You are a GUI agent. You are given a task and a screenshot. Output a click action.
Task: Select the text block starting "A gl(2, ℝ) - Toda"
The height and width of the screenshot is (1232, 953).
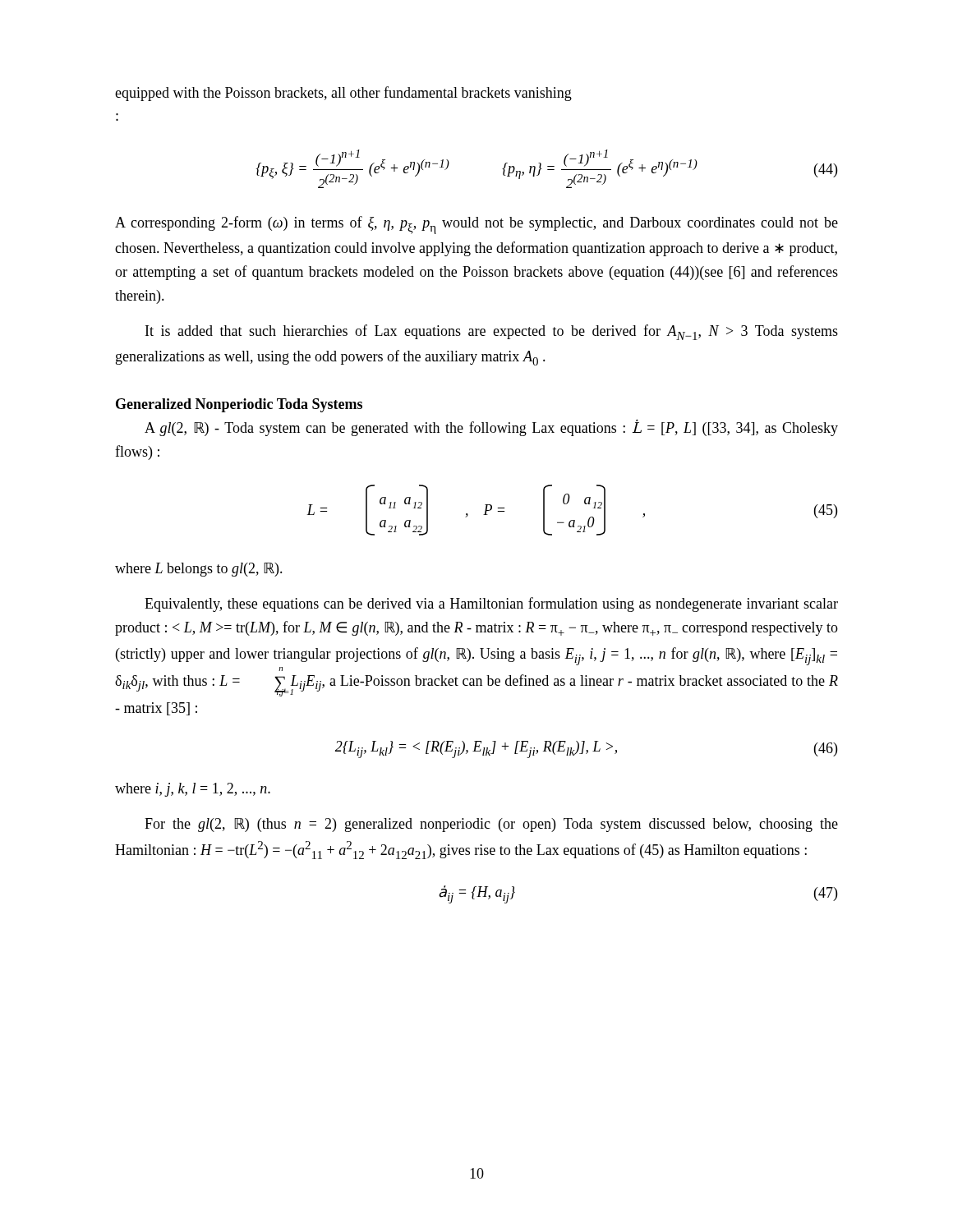(x=476, y=440)
